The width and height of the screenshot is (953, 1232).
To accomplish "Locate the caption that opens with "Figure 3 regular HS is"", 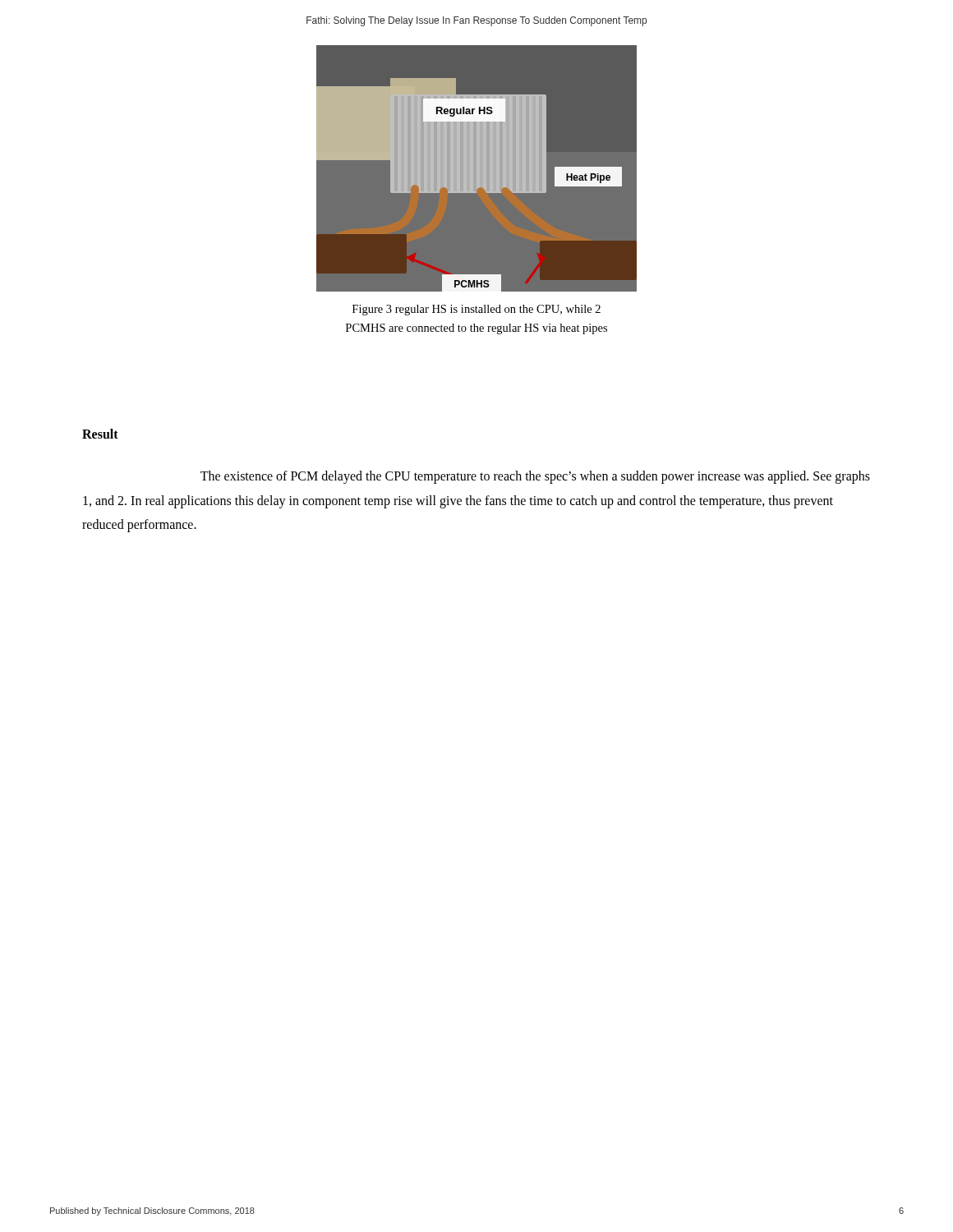I will click(x=476, y=318).
